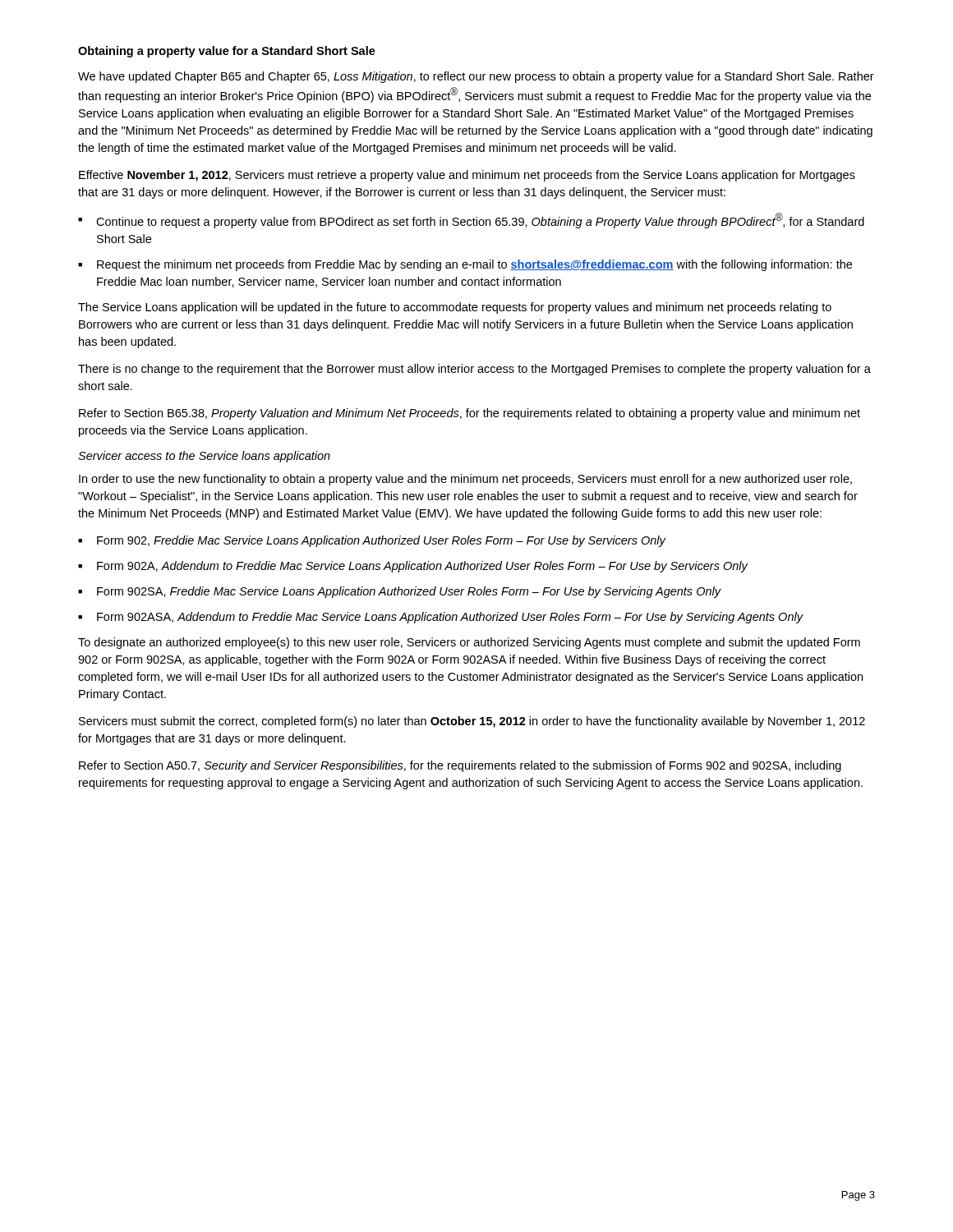Where is the passage that starts "■ Request the minimum net proceeds from"?

click(476, 273)
